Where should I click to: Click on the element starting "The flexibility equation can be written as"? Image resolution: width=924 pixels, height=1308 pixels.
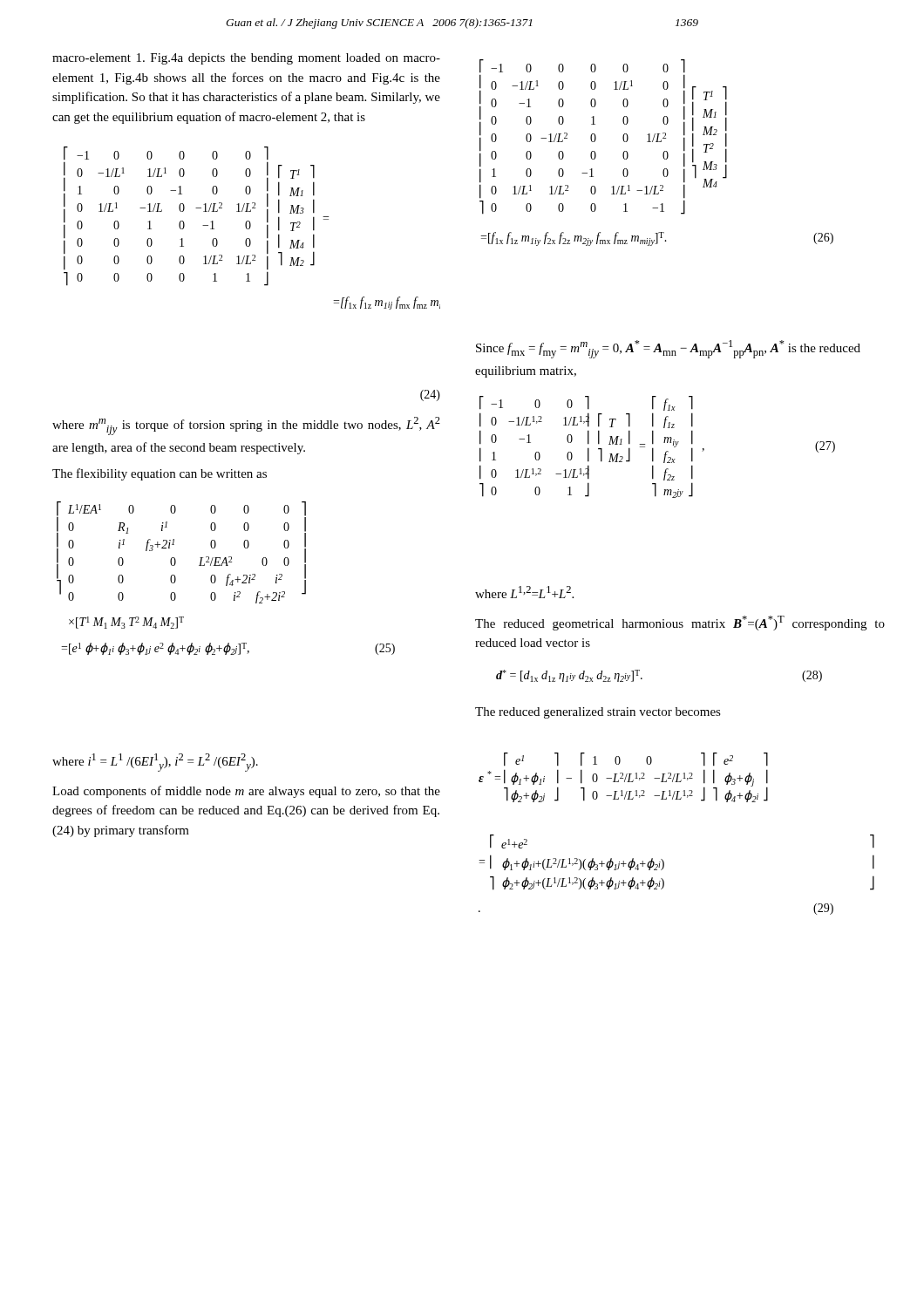[x=160, y=474]
